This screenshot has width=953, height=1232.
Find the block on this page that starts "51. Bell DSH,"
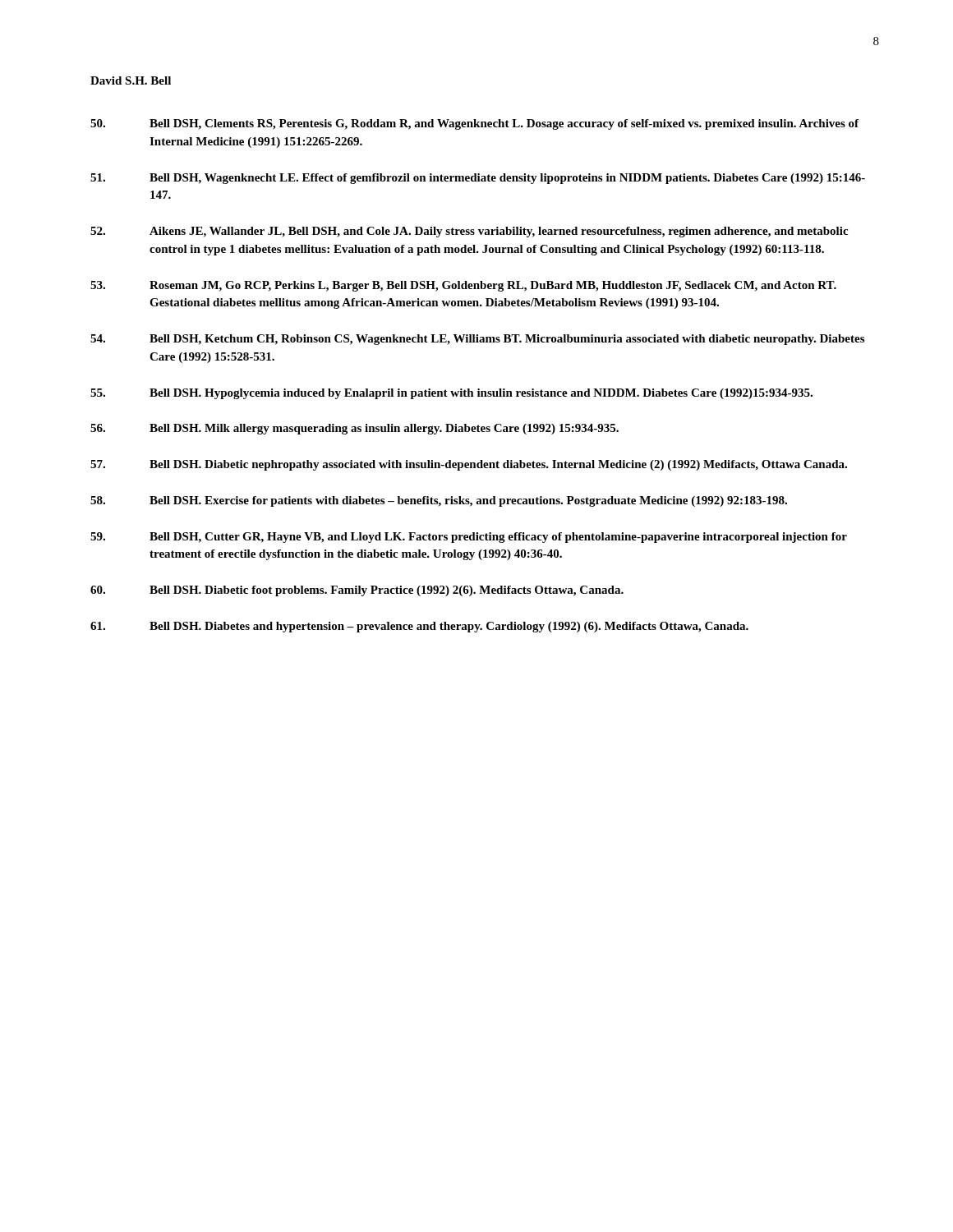click(x=485, y=187)
